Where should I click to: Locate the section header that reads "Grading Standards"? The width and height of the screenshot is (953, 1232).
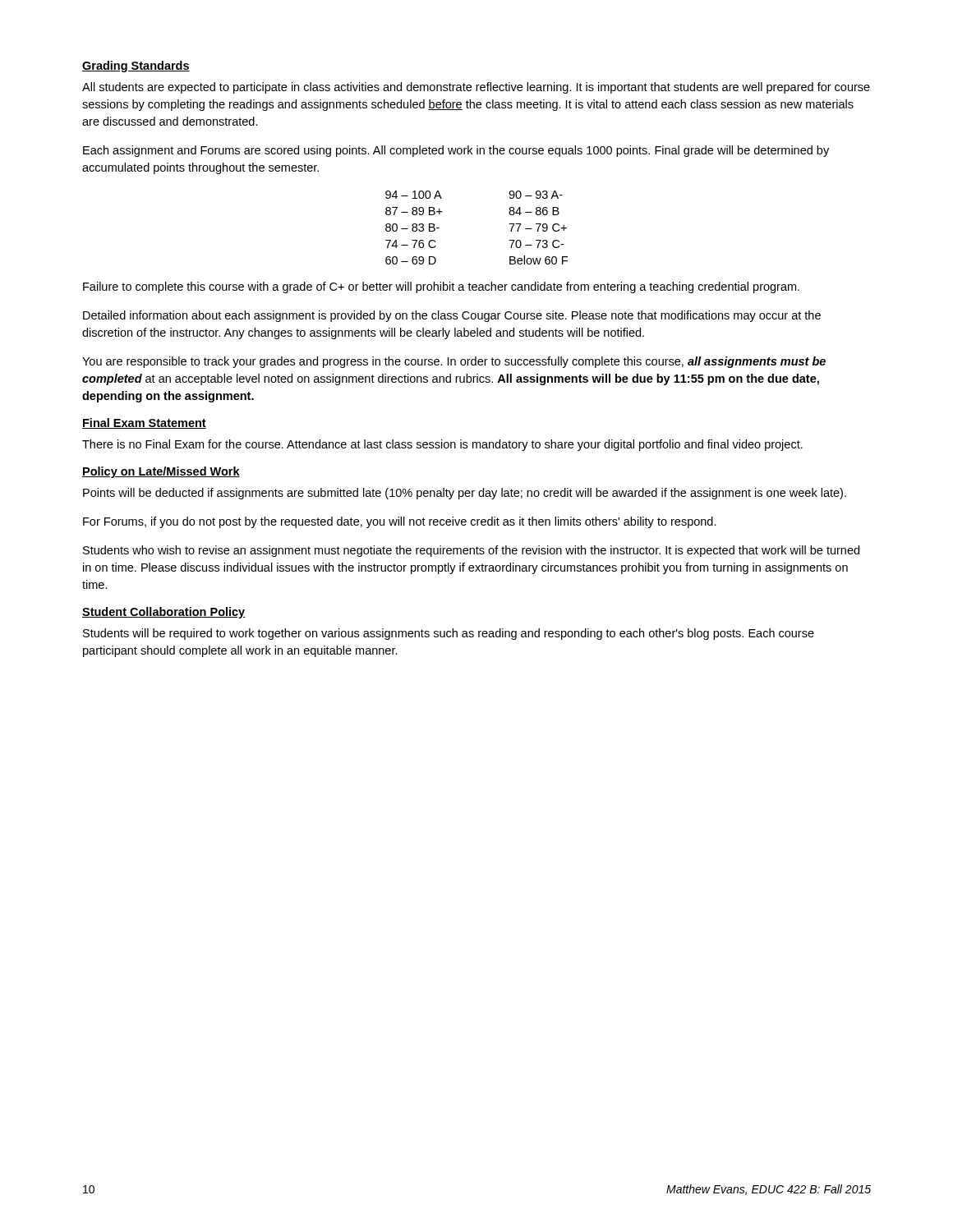[136, 66]
